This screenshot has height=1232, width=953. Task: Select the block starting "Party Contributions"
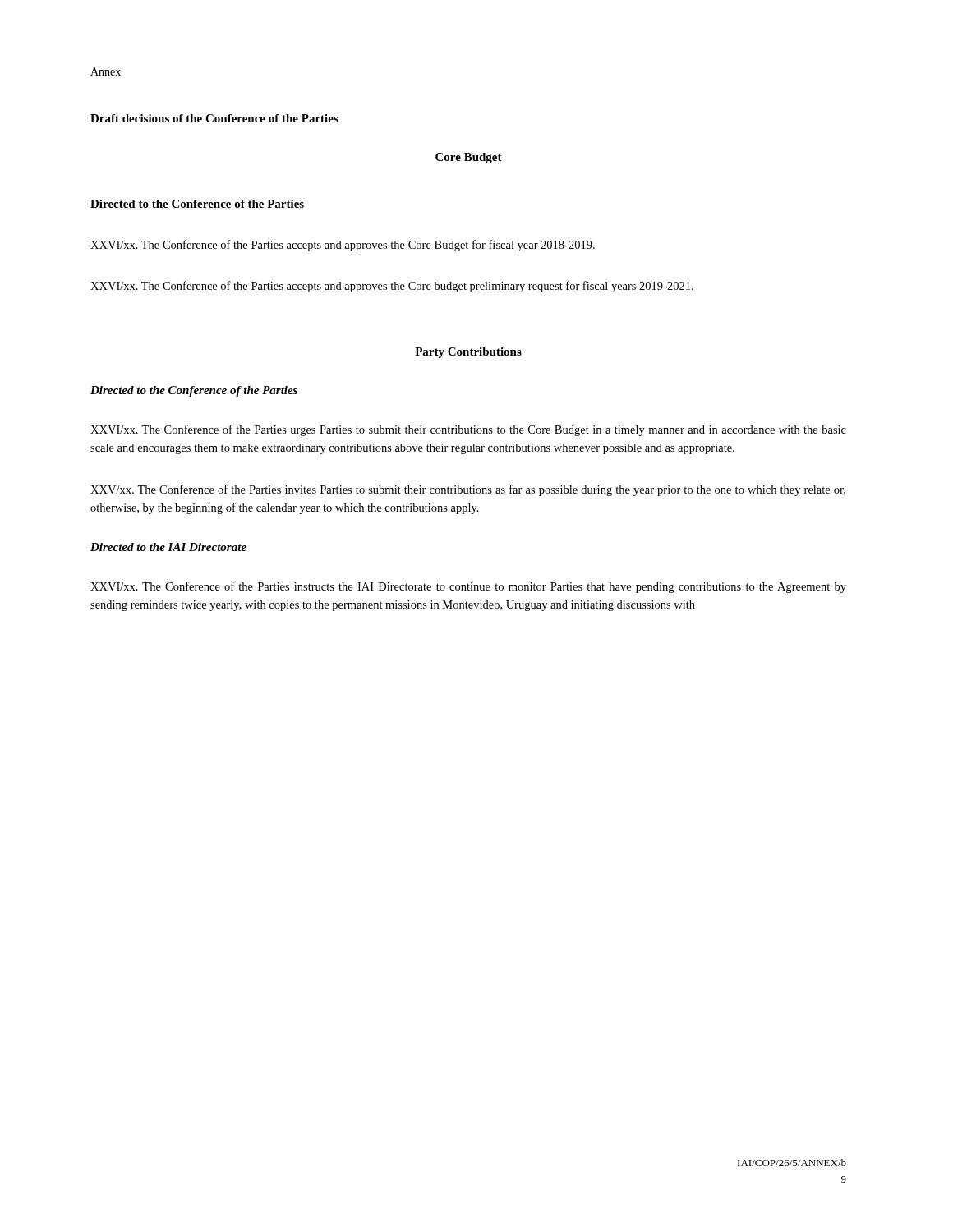point(468,351)
